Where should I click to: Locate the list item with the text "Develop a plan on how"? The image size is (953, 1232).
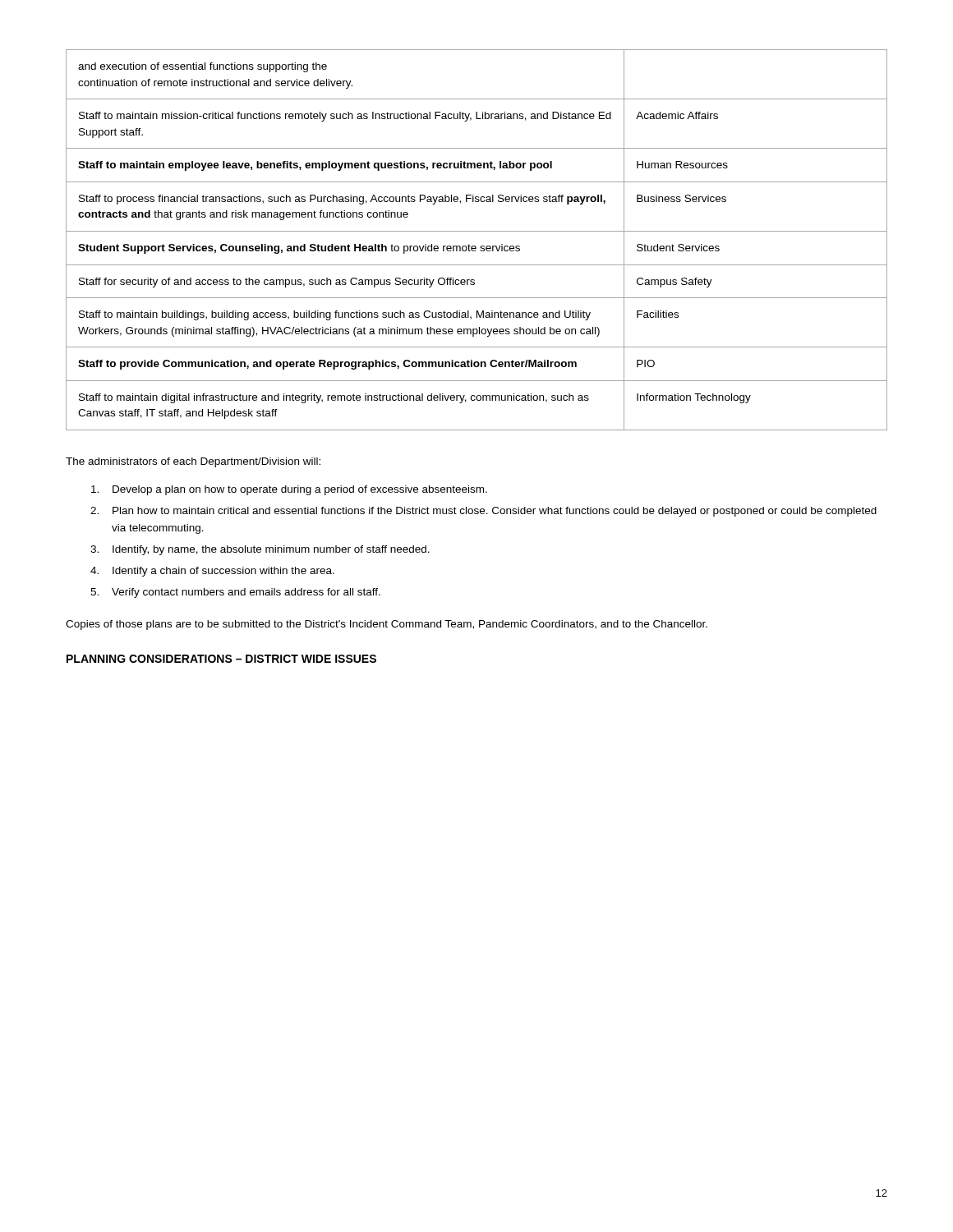489,490
